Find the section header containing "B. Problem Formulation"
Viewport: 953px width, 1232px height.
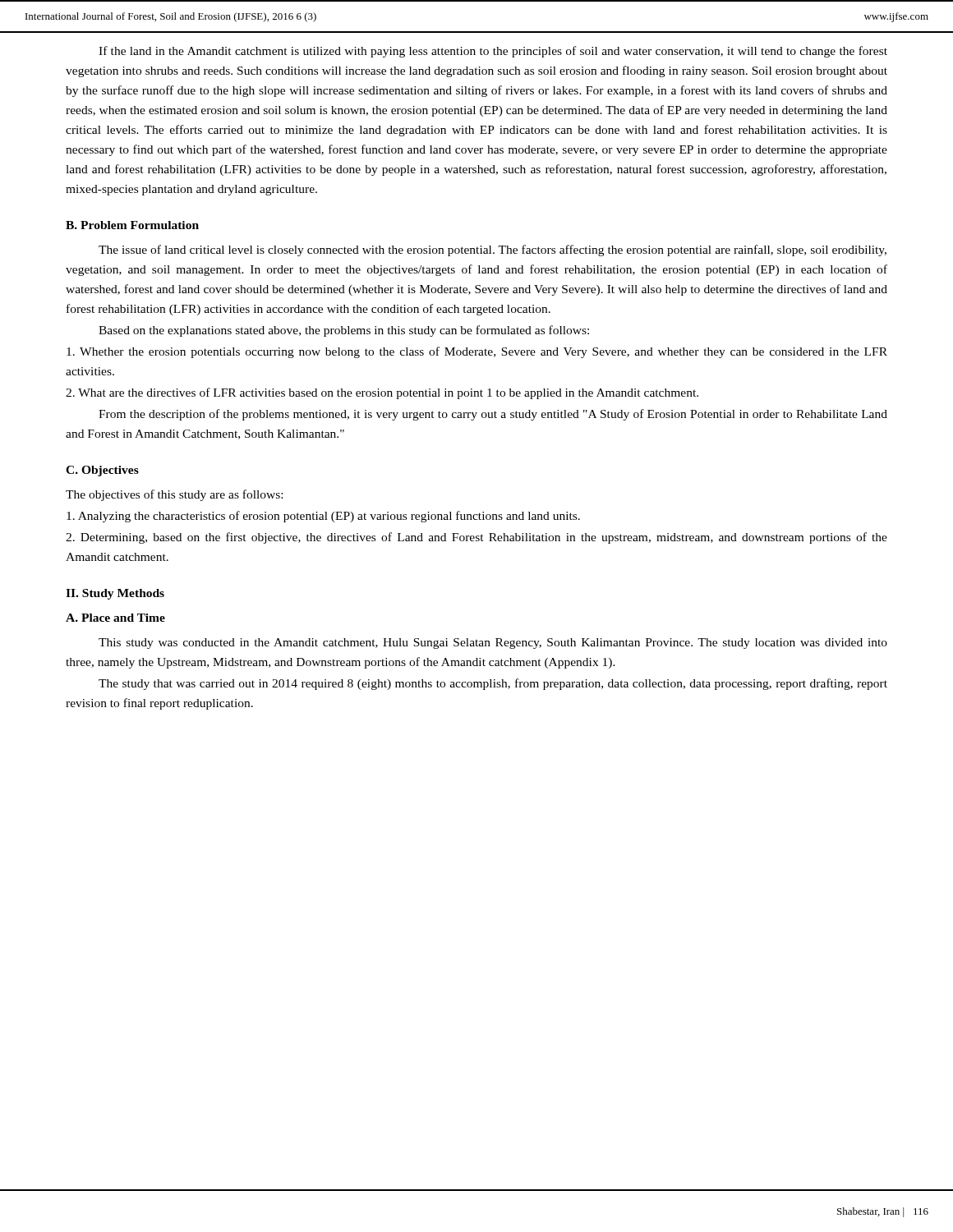point(132,225)
